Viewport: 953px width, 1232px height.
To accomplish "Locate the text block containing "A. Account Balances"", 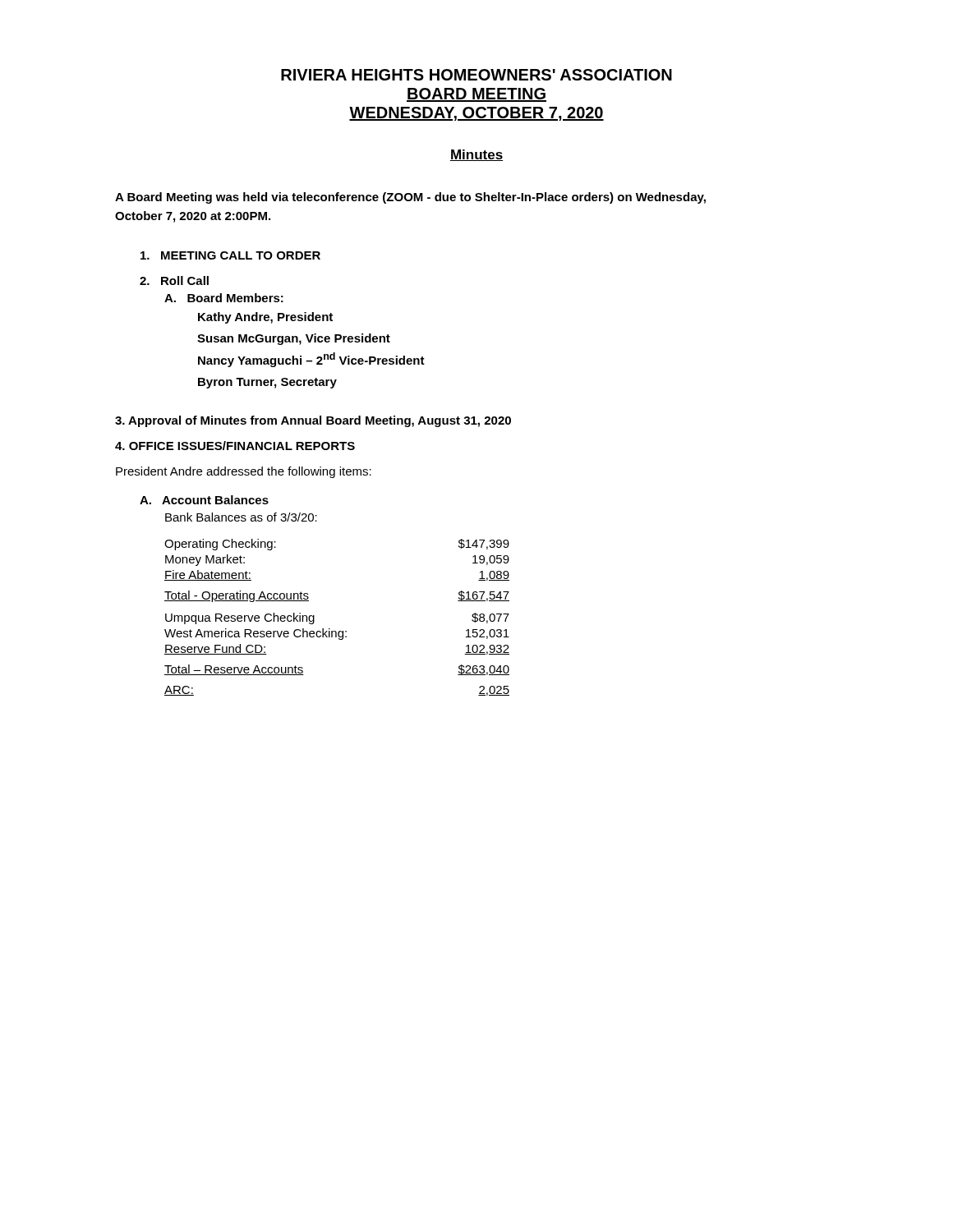I will (x=204, y=500).
